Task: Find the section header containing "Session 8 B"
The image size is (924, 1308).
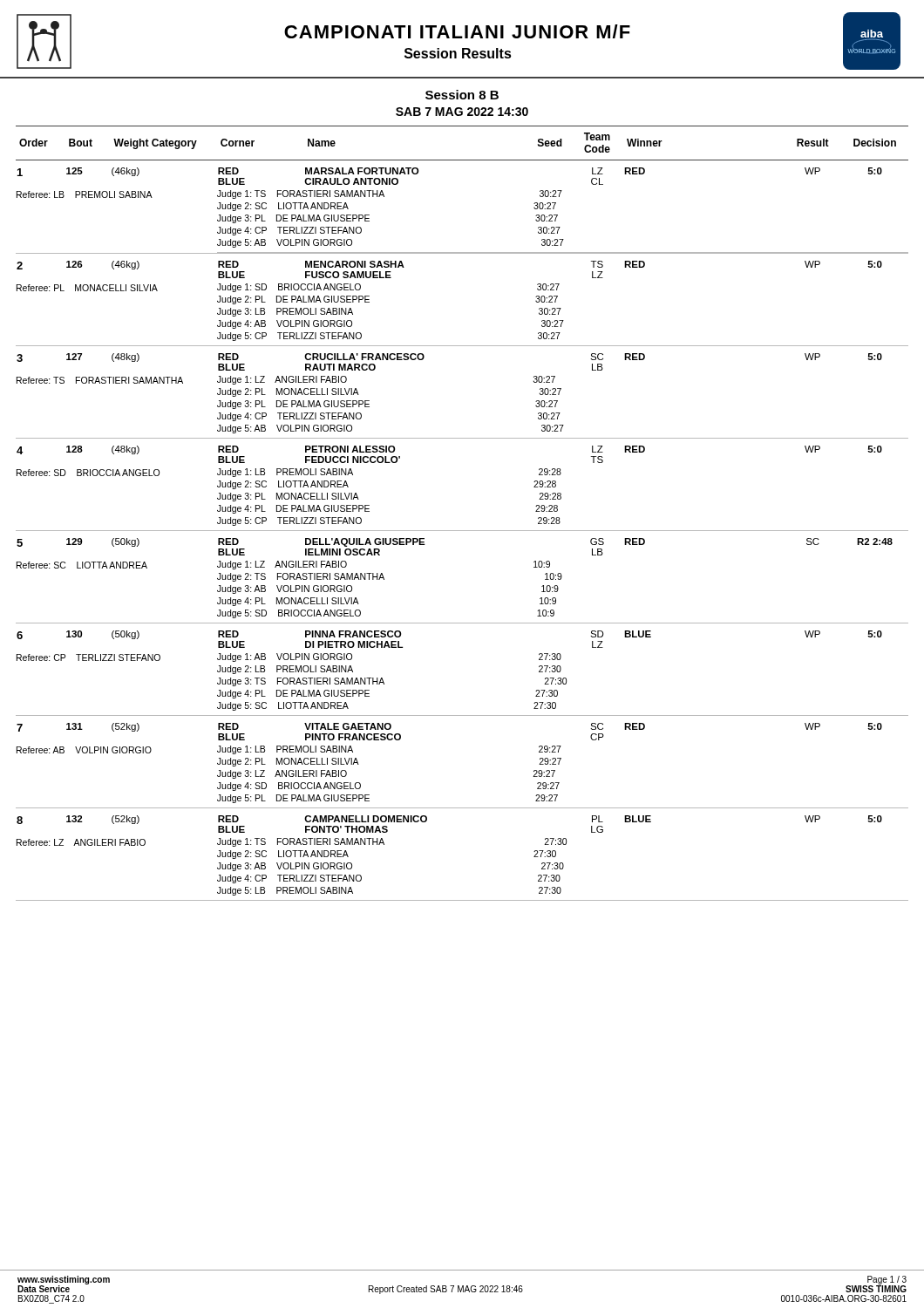Action: [462, 95]
